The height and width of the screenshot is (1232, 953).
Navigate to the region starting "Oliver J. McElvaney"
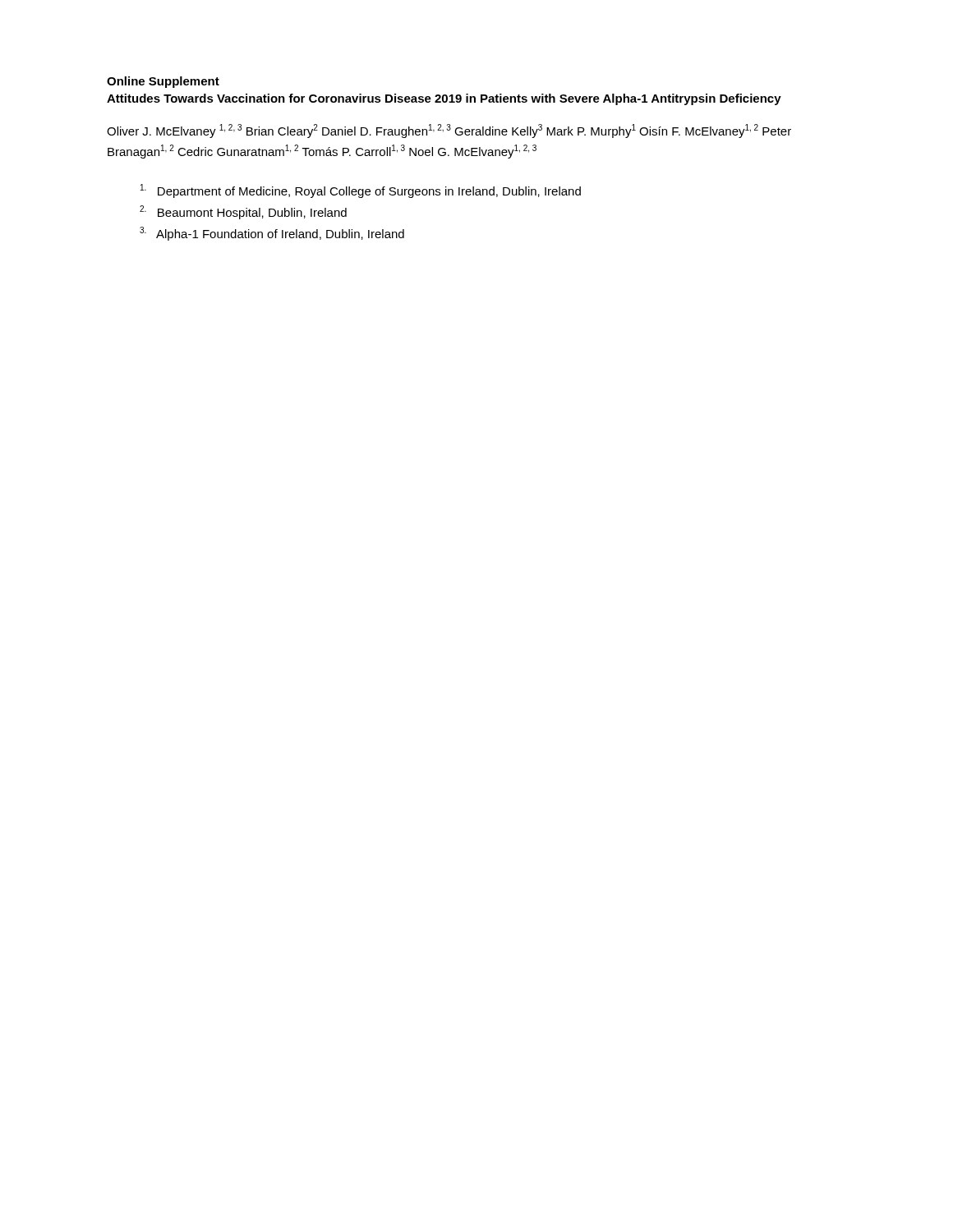pos(449,141)
